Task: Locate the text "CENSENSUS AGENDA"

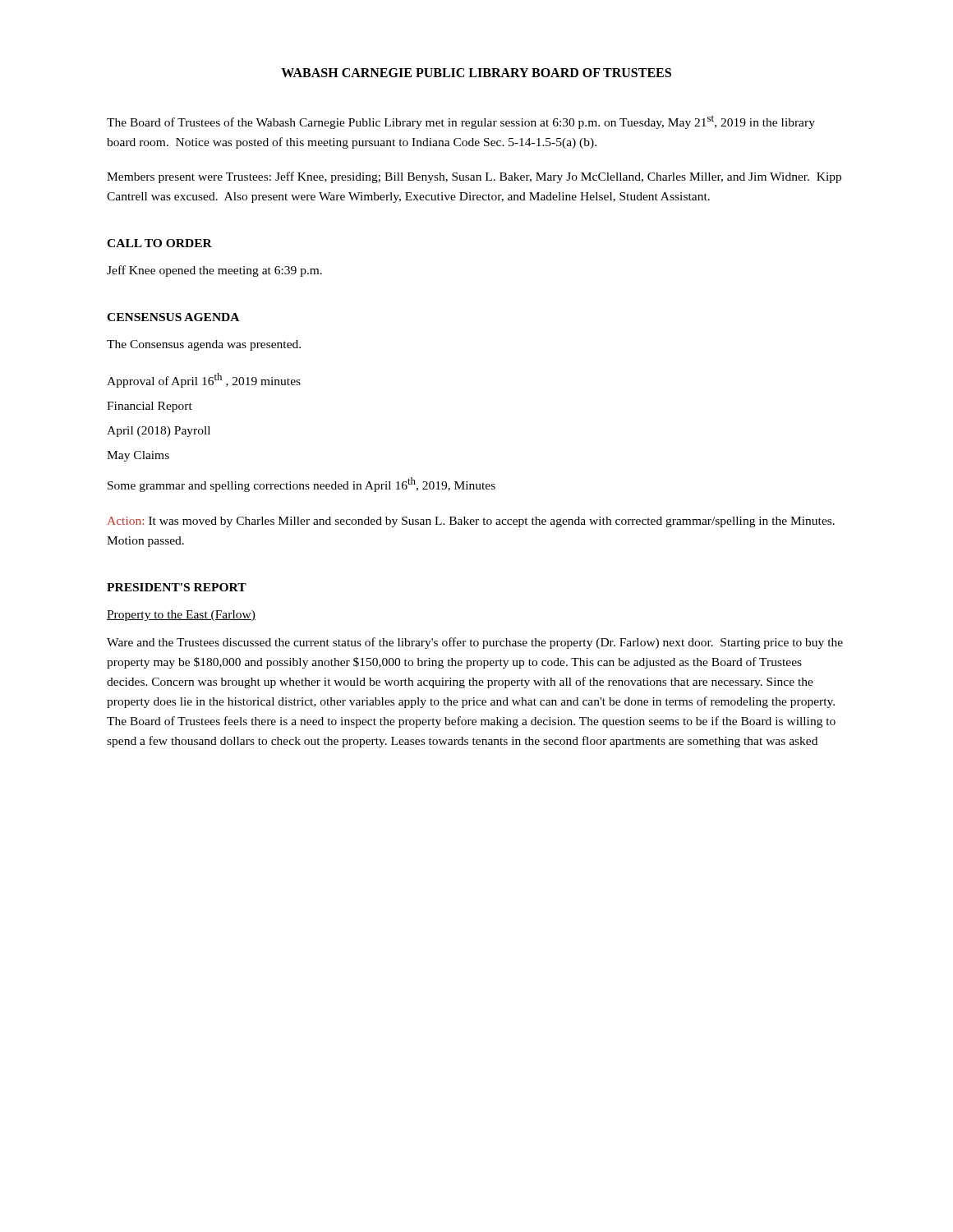Action: point(173,317)
